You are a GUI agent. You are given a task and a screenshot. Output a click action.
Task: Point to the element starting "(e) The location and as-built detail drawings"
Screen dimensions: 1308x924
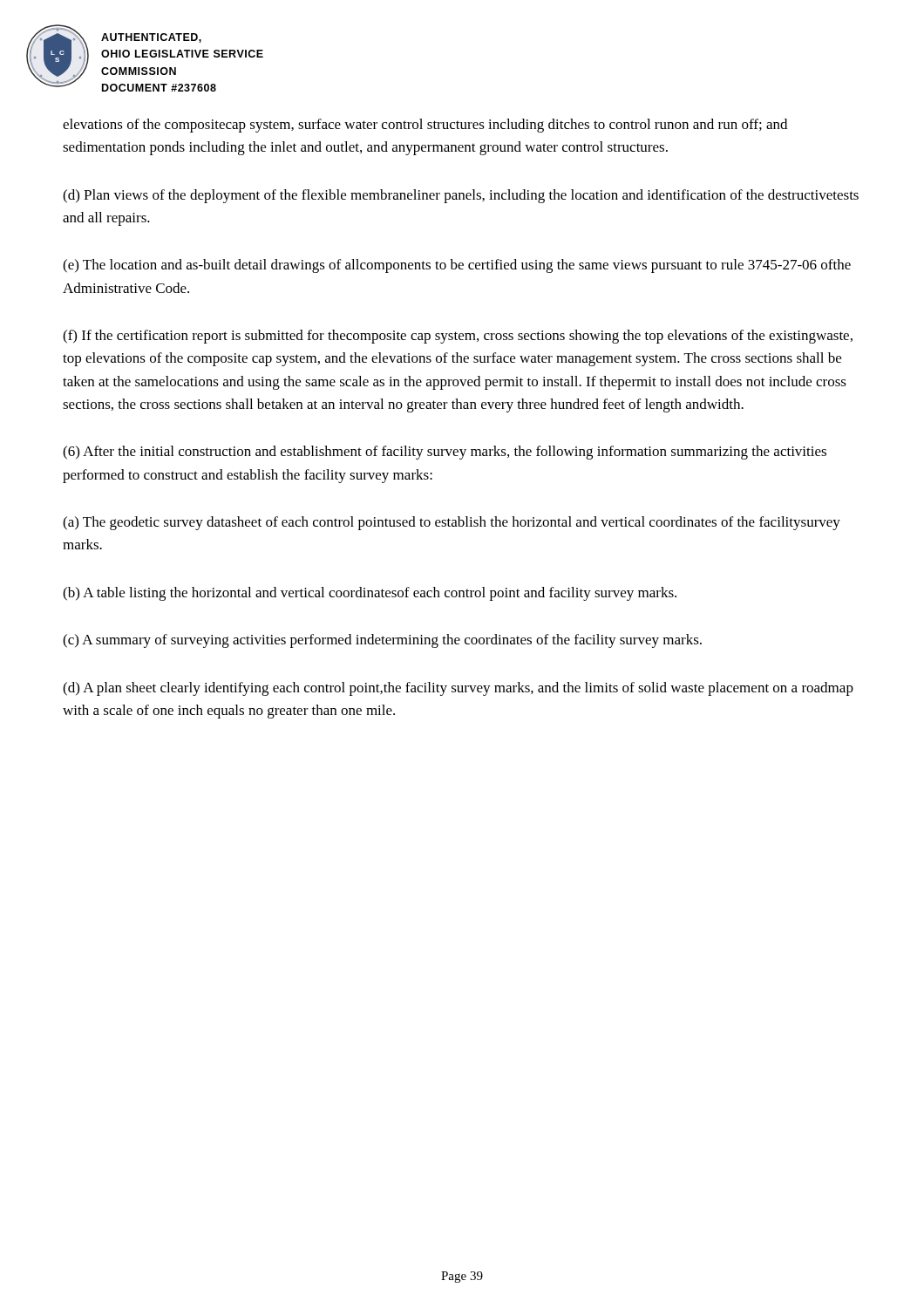tap(457, 276)
